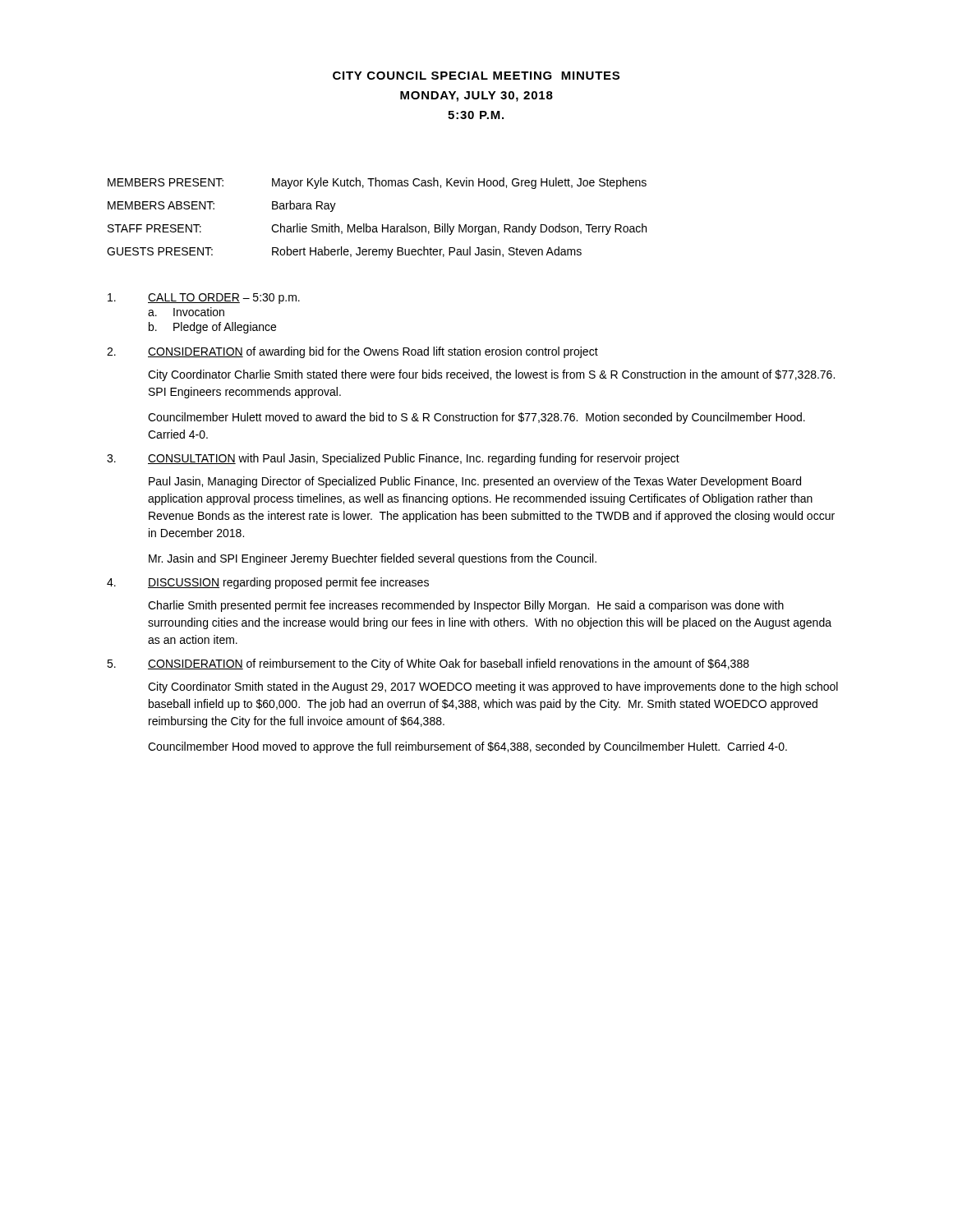Find the passage starting "2. CONSIDERATION of awarding bid for the Owens"

[x=476, y=352]
